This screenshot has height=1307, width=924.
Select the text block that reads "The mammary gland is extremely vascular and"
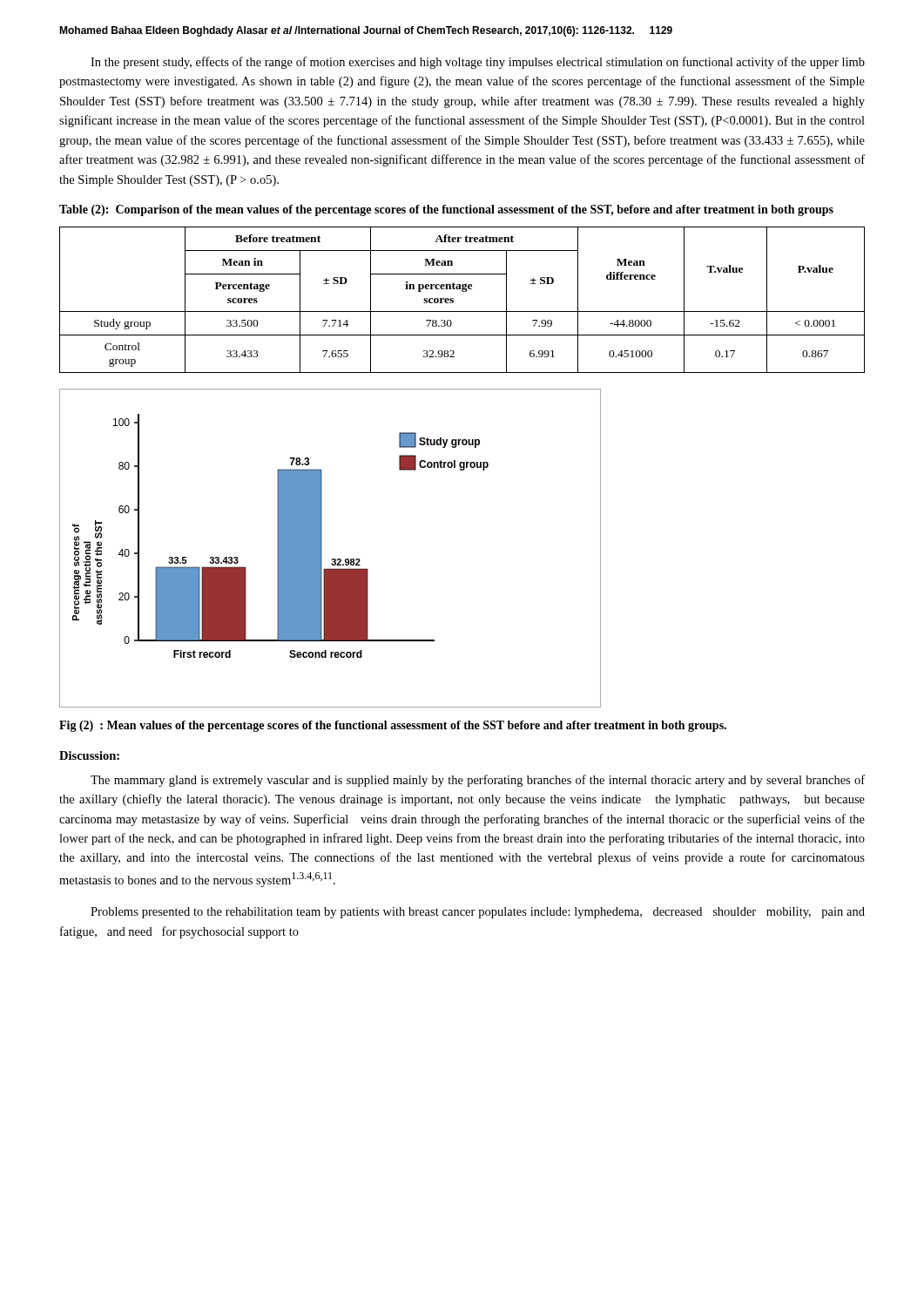[x=462, y=830]
